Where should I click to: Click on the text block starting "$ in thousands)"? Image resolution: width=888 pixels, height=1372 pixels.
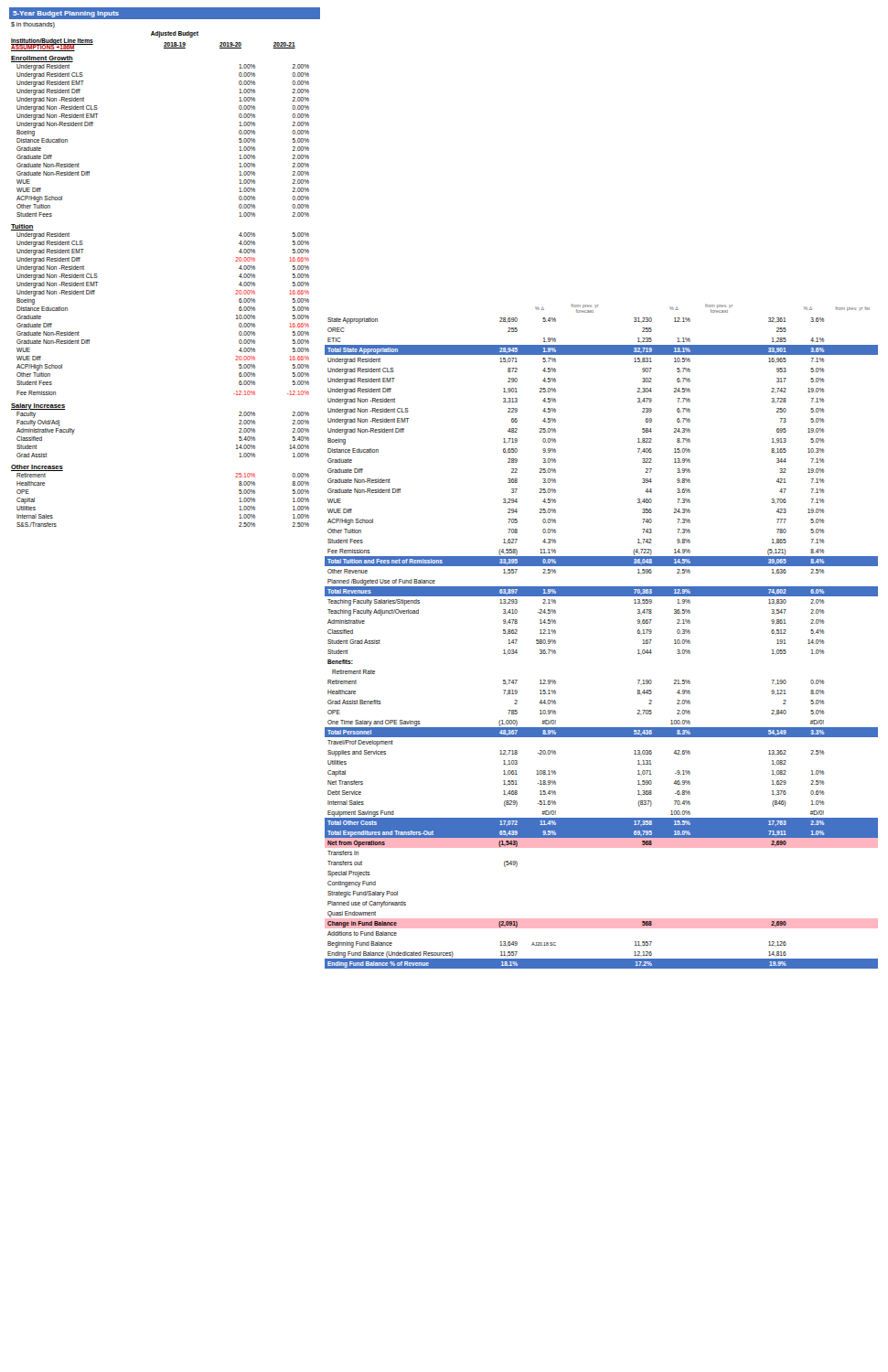33,24
